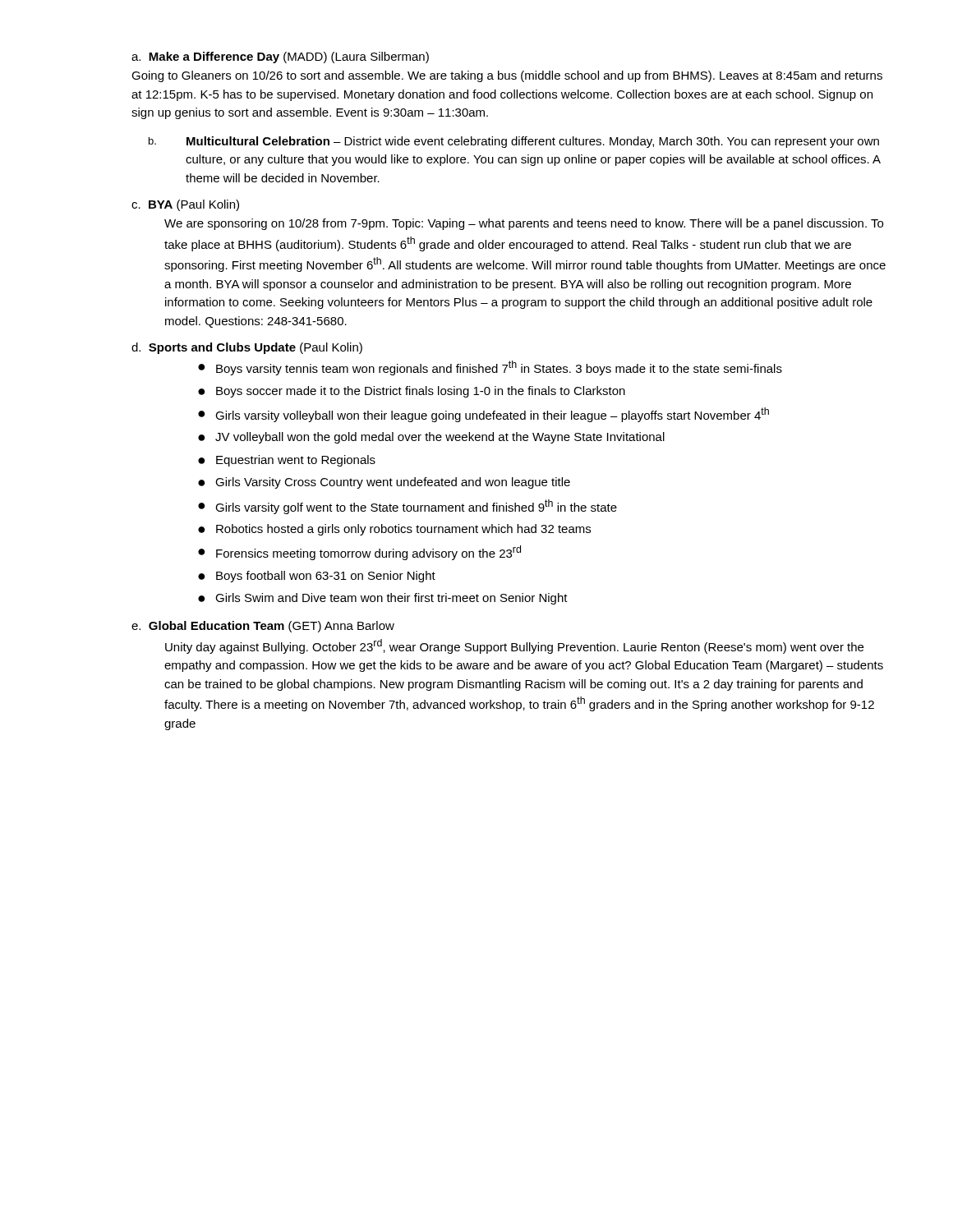Click where it says "c. BYA (Paul Kolin)"

(x=186, y=204)
